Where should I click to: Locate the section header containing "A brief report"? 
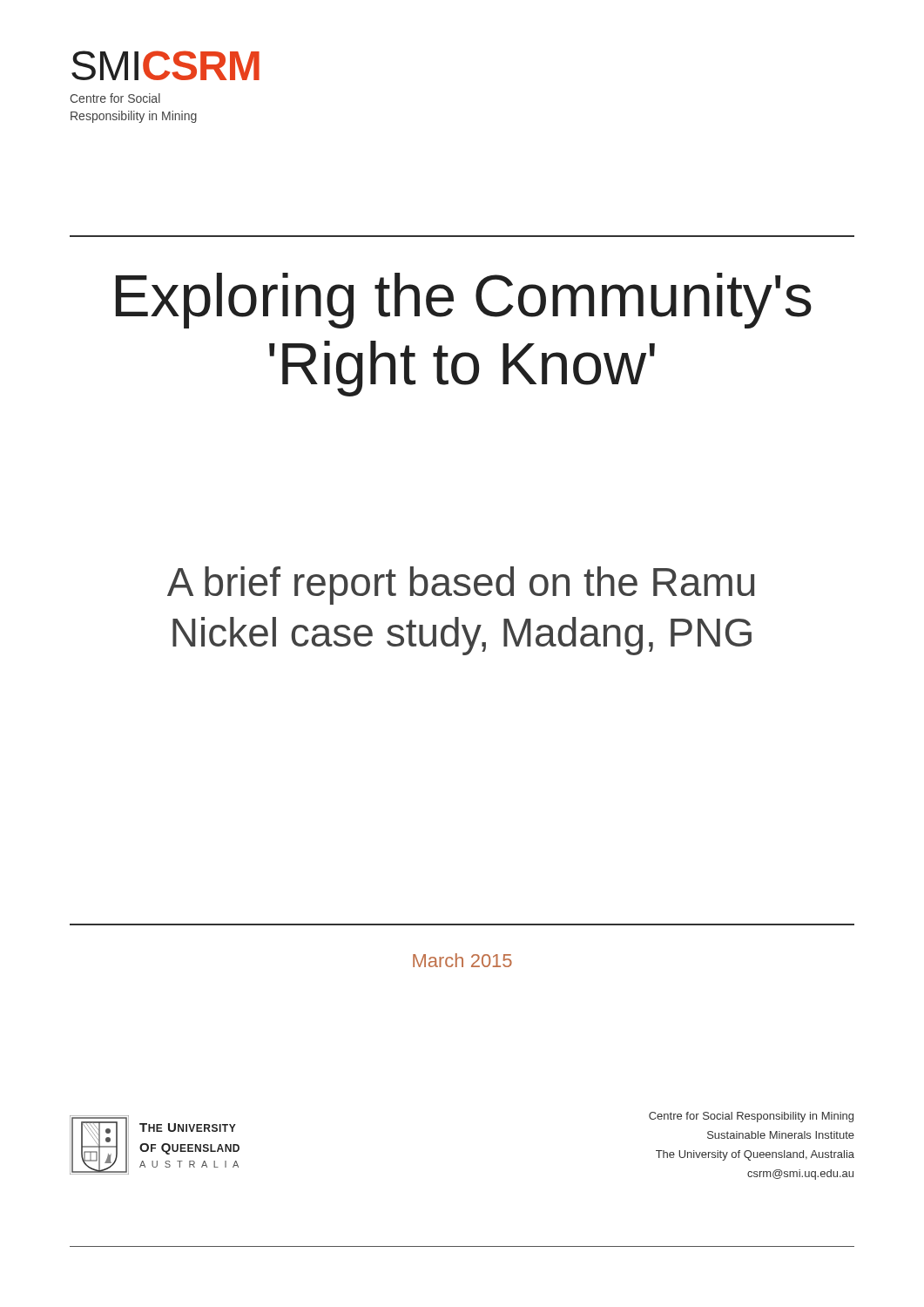pos(462,608)
